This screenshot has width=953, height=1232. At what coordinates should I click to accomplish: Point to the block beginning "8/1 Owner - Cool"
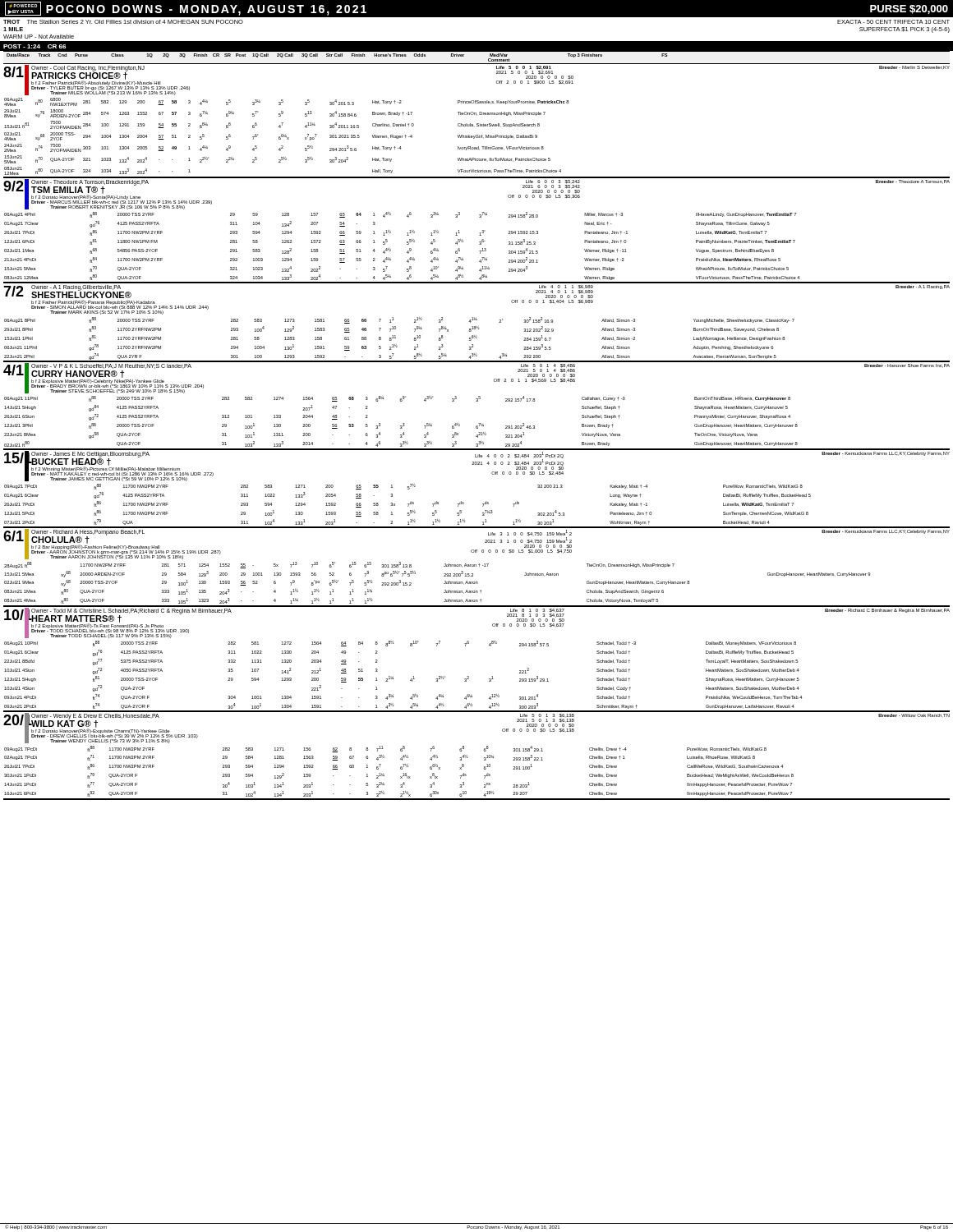point(476,120)
